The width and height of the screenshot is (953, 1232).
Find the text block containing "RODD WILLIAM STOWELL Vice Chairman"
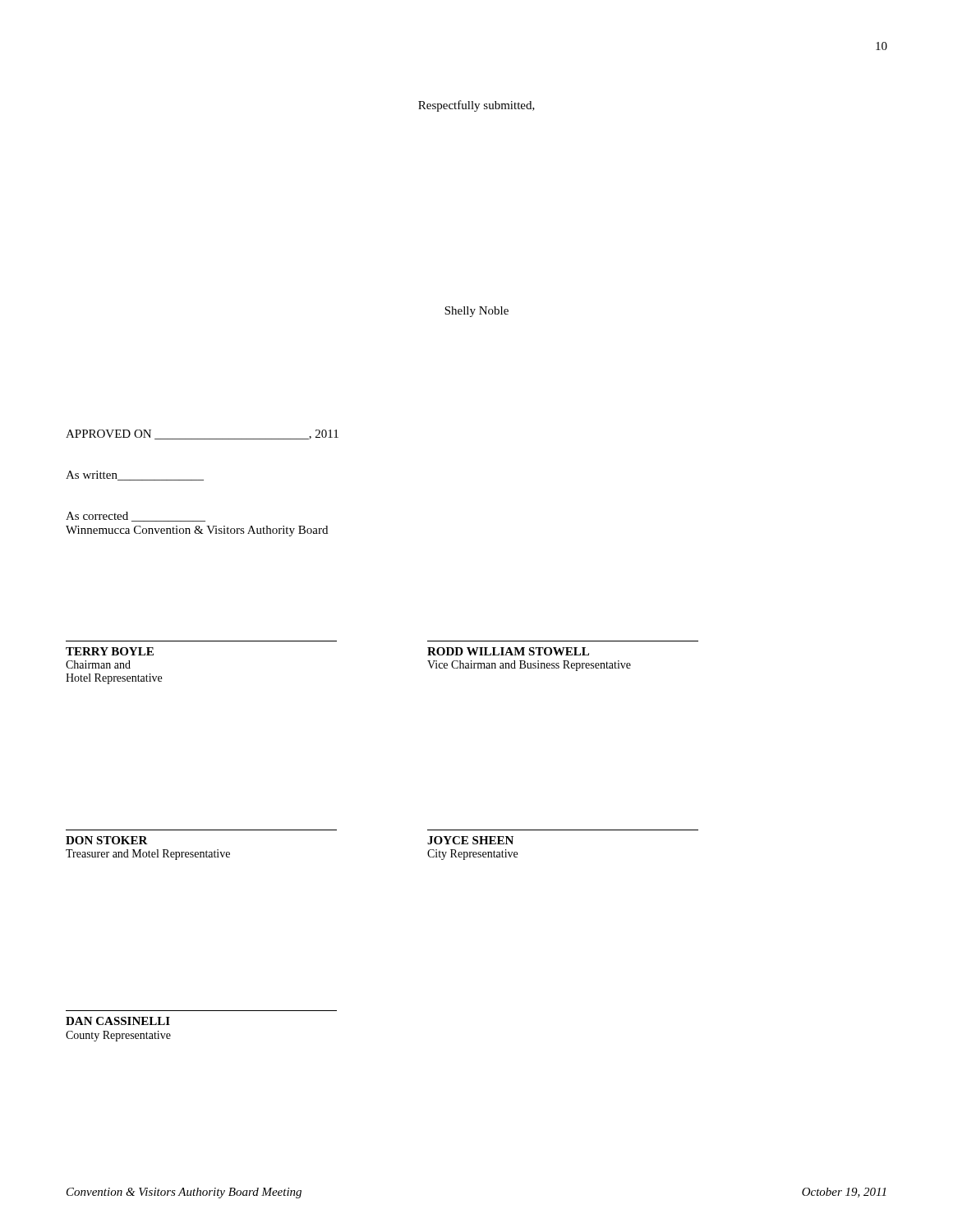(x=583, y=656)
